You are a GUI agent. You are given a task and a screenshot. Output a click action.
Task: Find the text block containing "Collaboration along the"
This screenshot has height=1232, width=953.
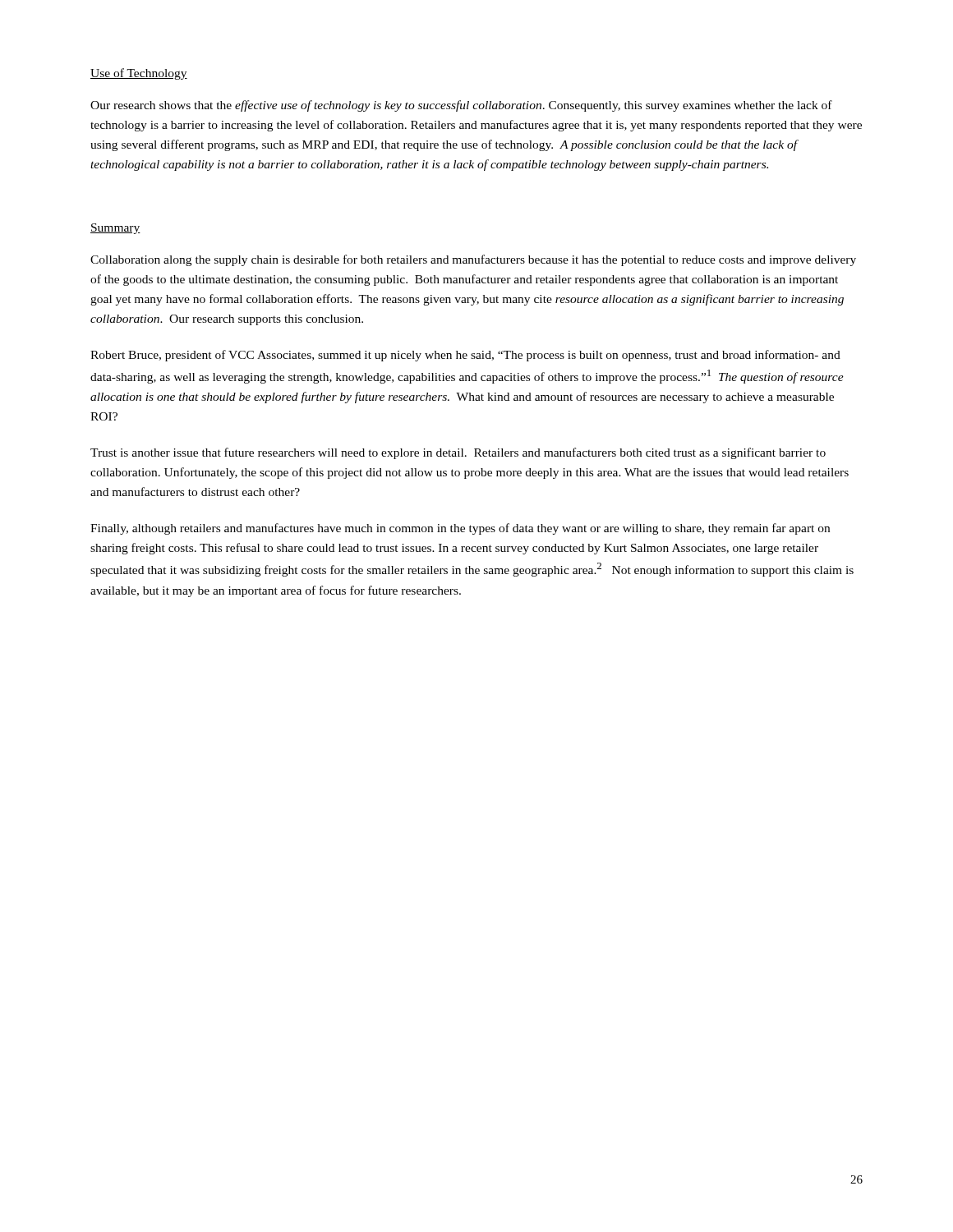[x=473, y=289]
